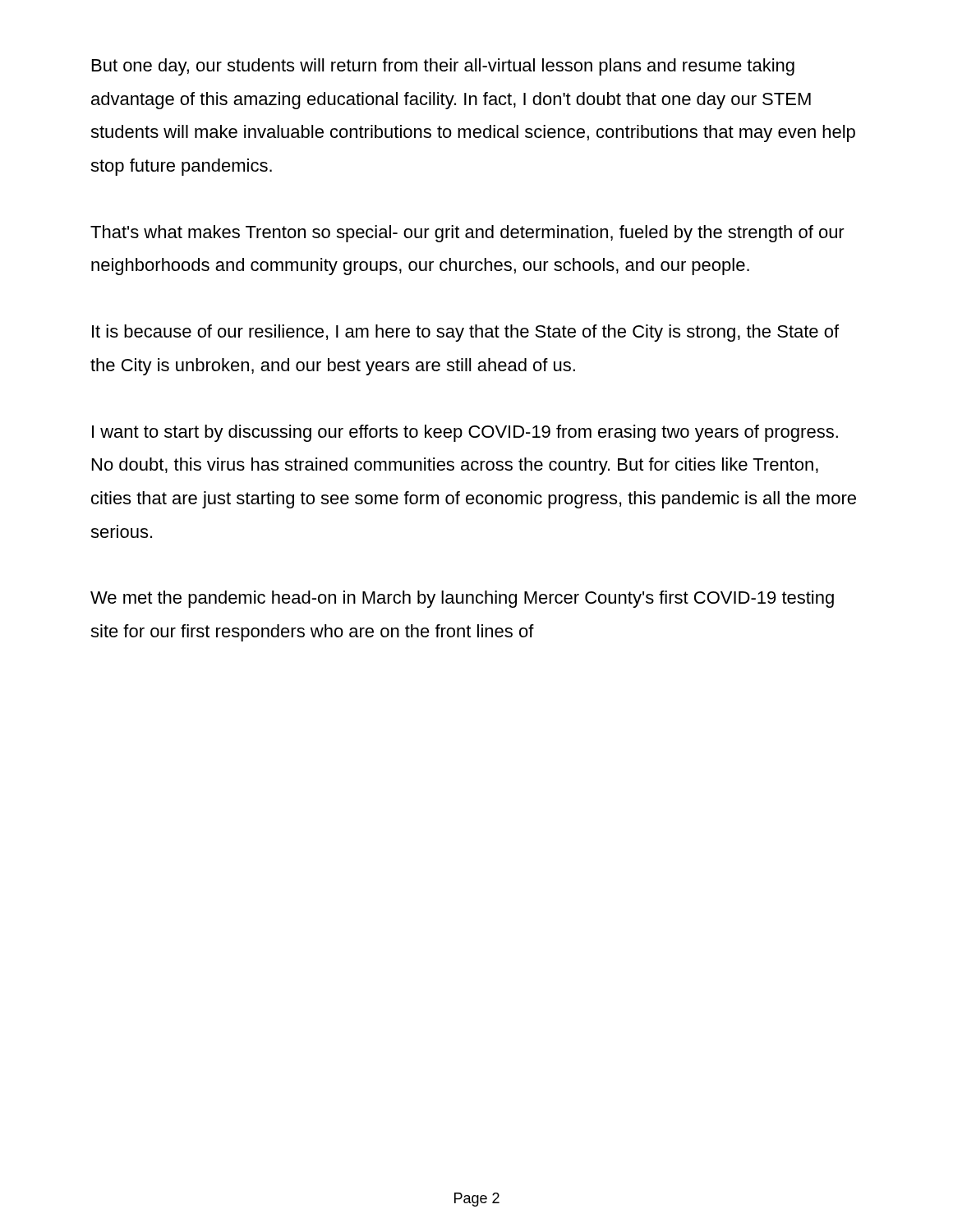Locate the block of text that opens with "It is because"
Image resolution: width=953 pixels, height=1232 pixels.
click(465, 348)
